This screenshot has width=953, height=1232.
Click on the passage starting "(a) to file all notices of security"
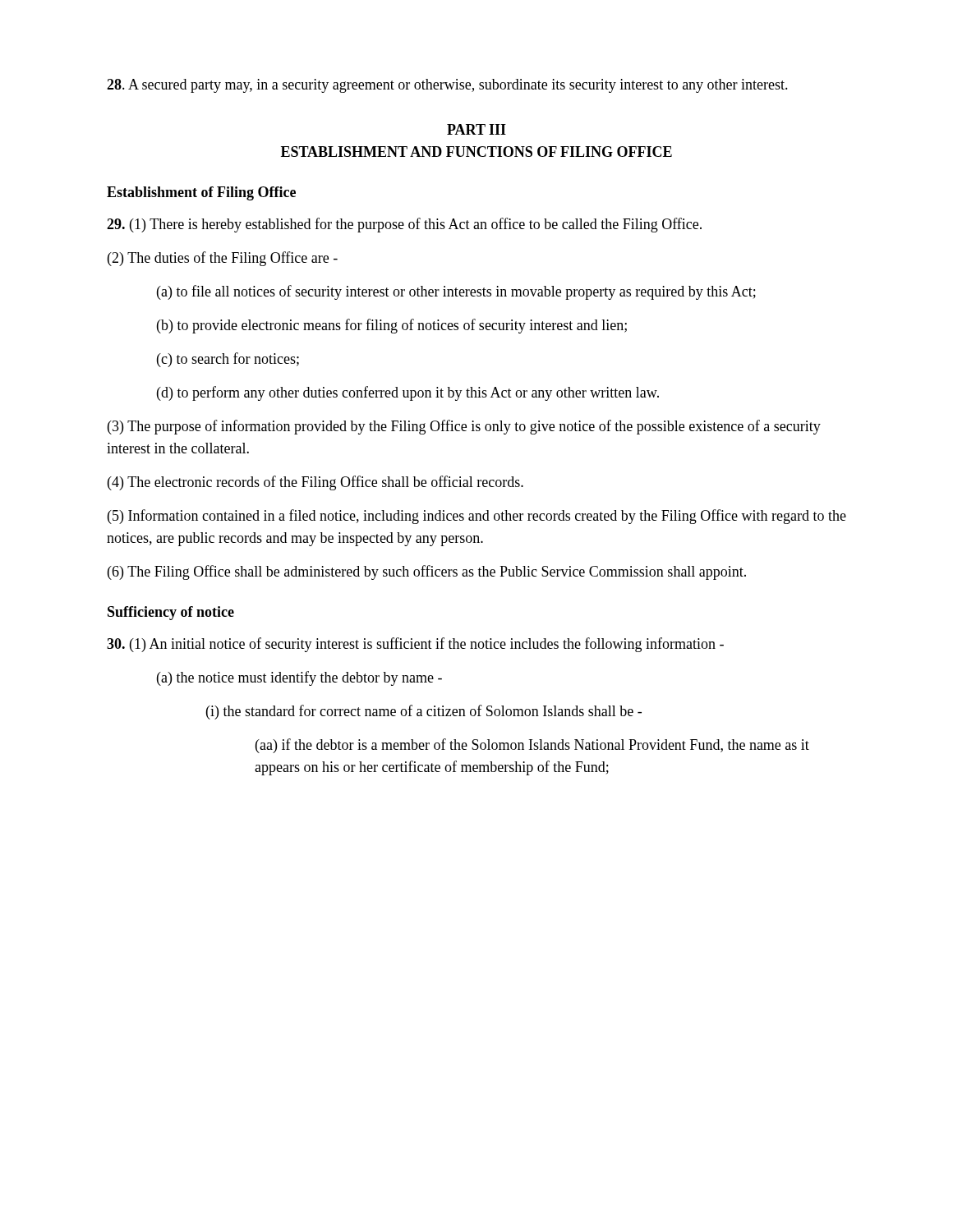click(501, 292)
